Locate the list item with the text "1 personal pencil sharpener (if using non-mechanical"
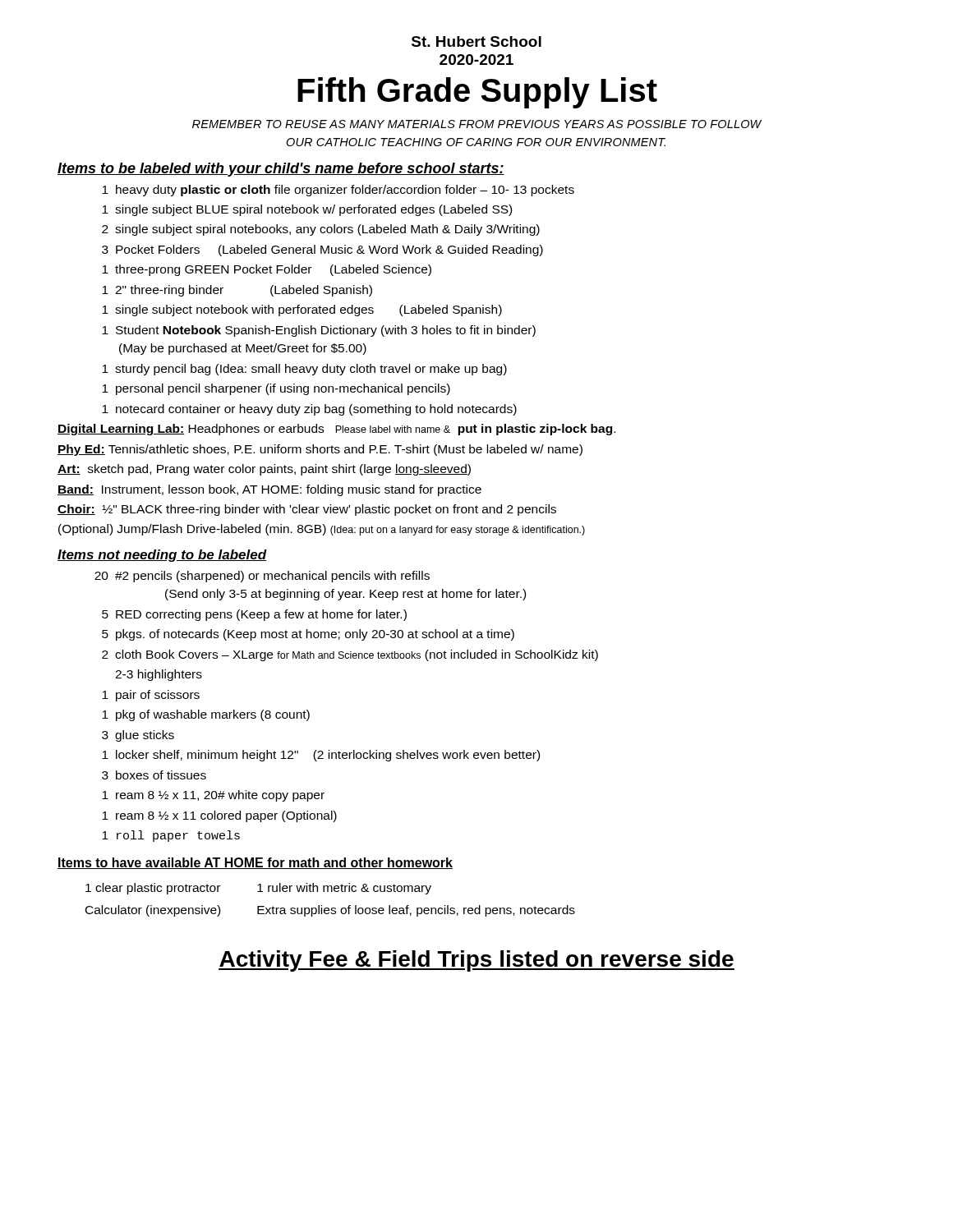The width and height of the screenshot is (953, 1232). click(276, 389)
